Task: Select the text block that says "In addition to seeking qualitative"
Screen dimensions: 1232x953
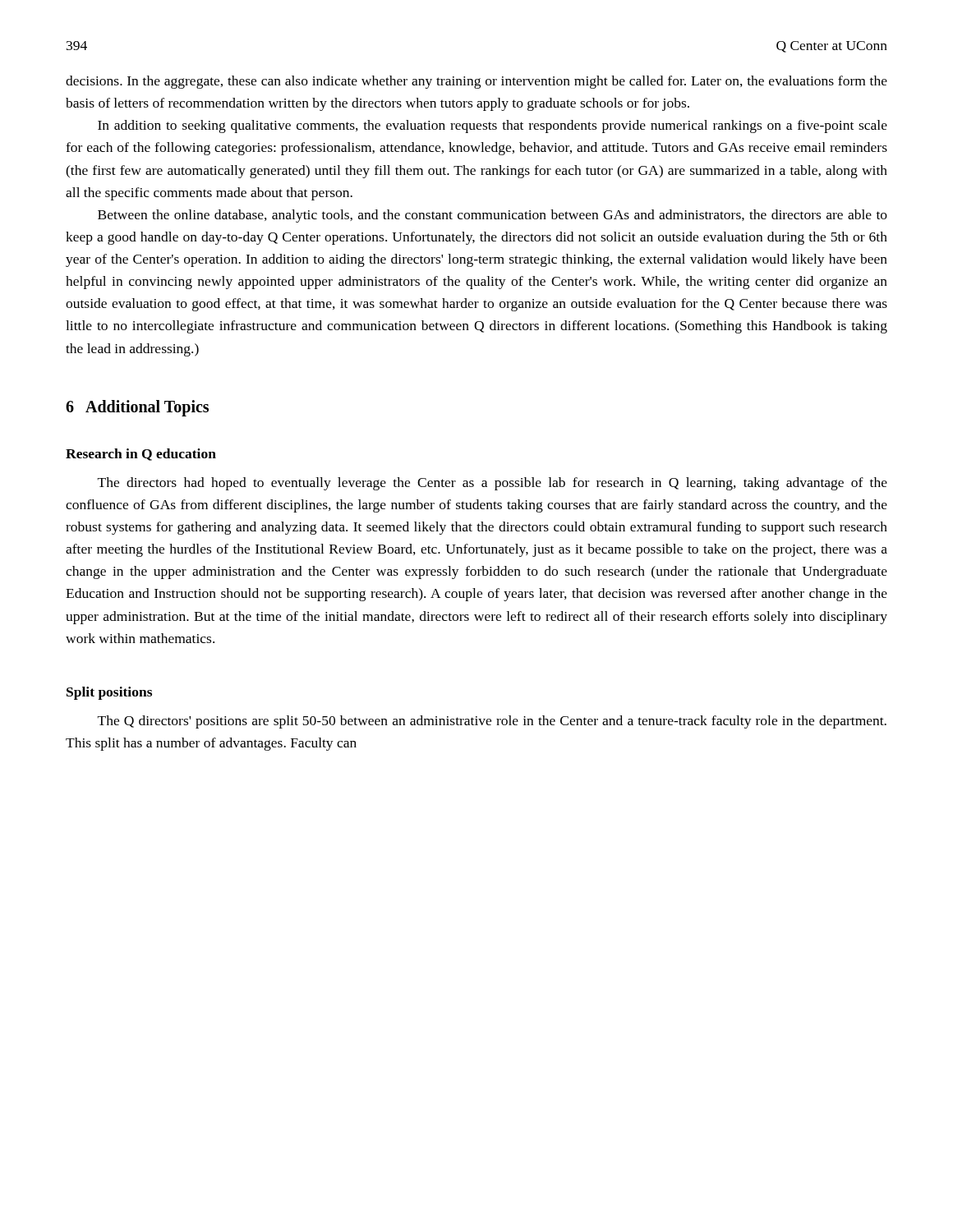Action: [476, 158]
